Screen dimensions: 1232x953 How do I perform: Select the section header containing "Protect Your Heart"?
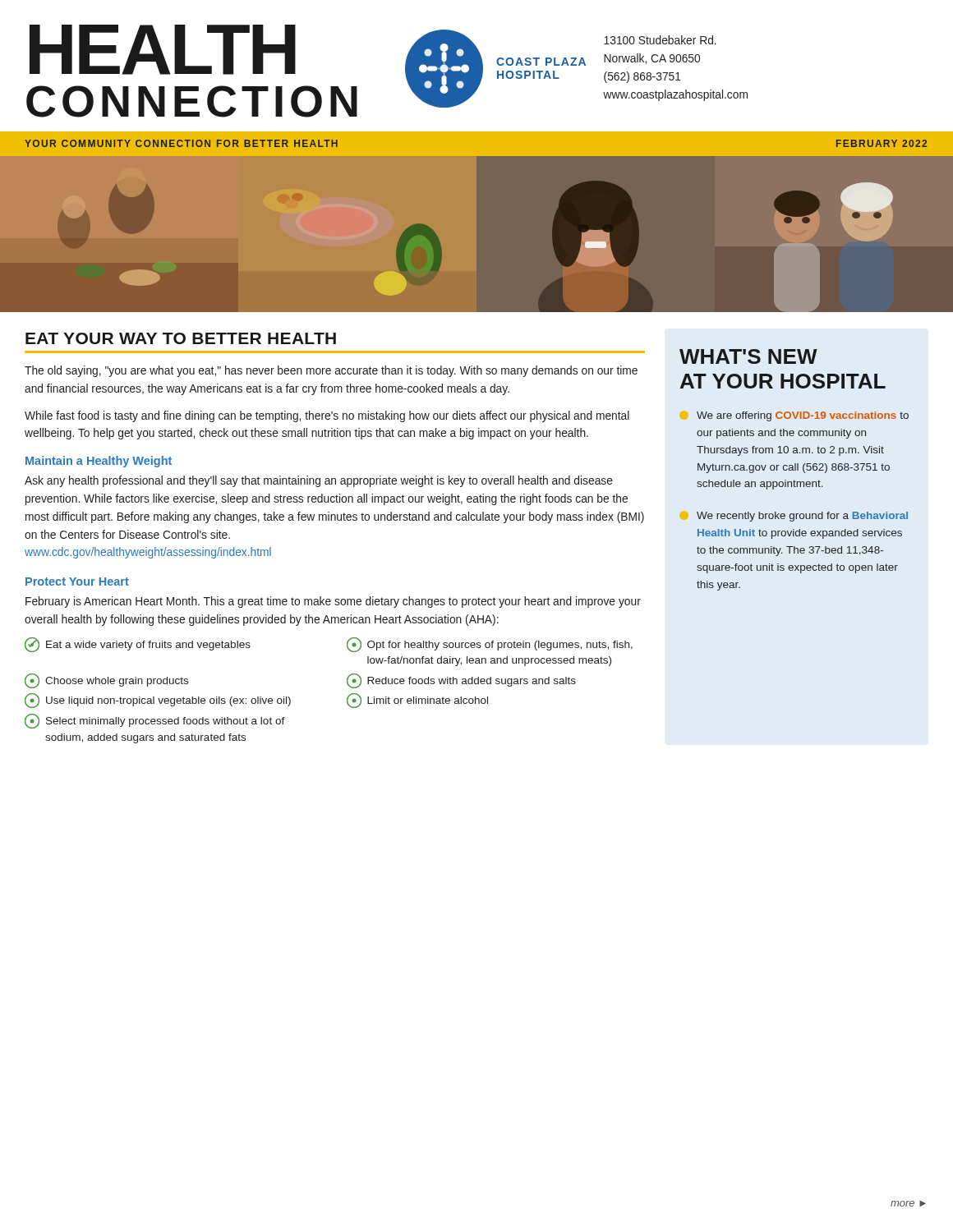pos(77,582)
